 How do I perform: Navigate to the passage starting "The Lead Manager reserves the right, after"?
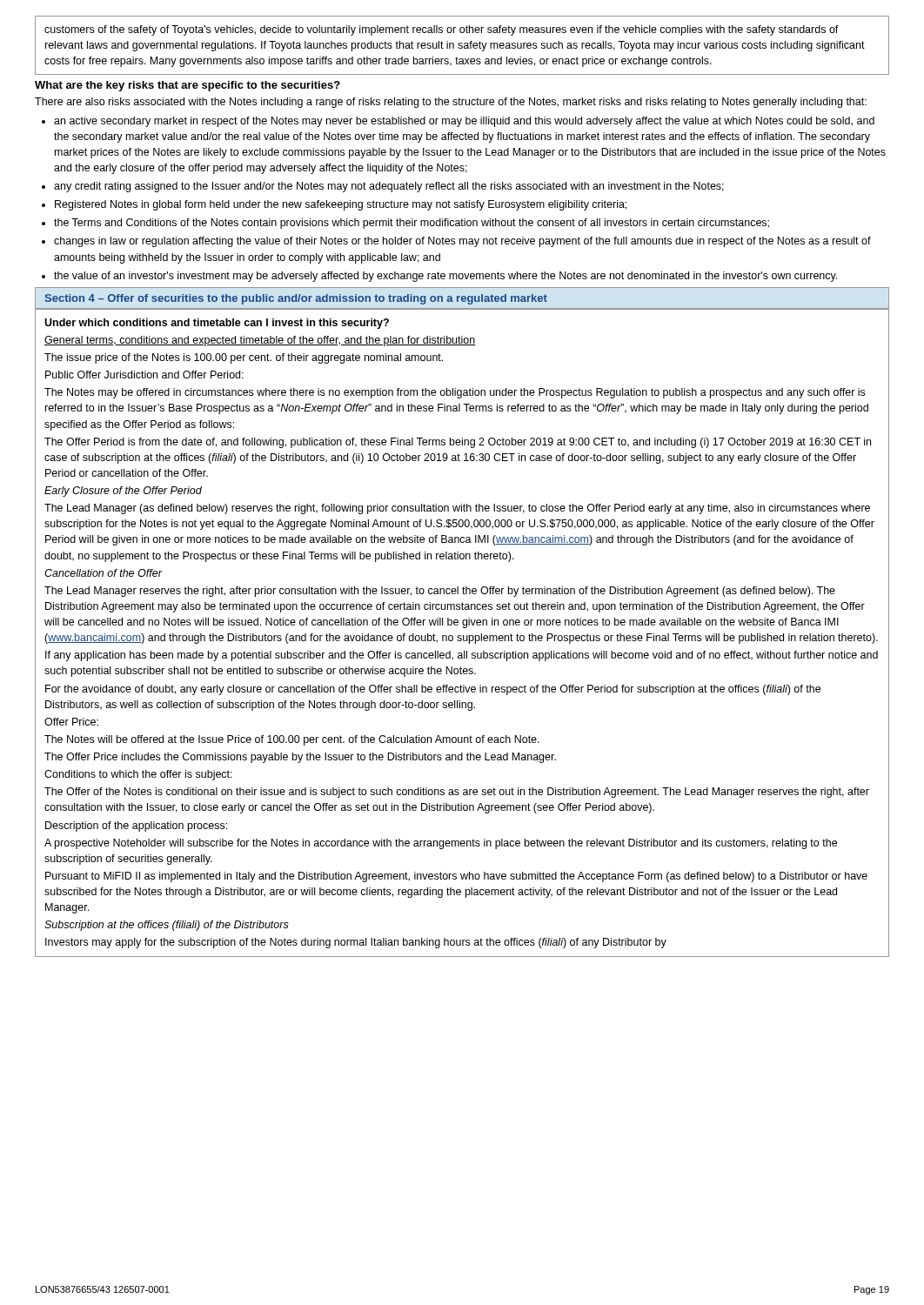pos(462,614)
